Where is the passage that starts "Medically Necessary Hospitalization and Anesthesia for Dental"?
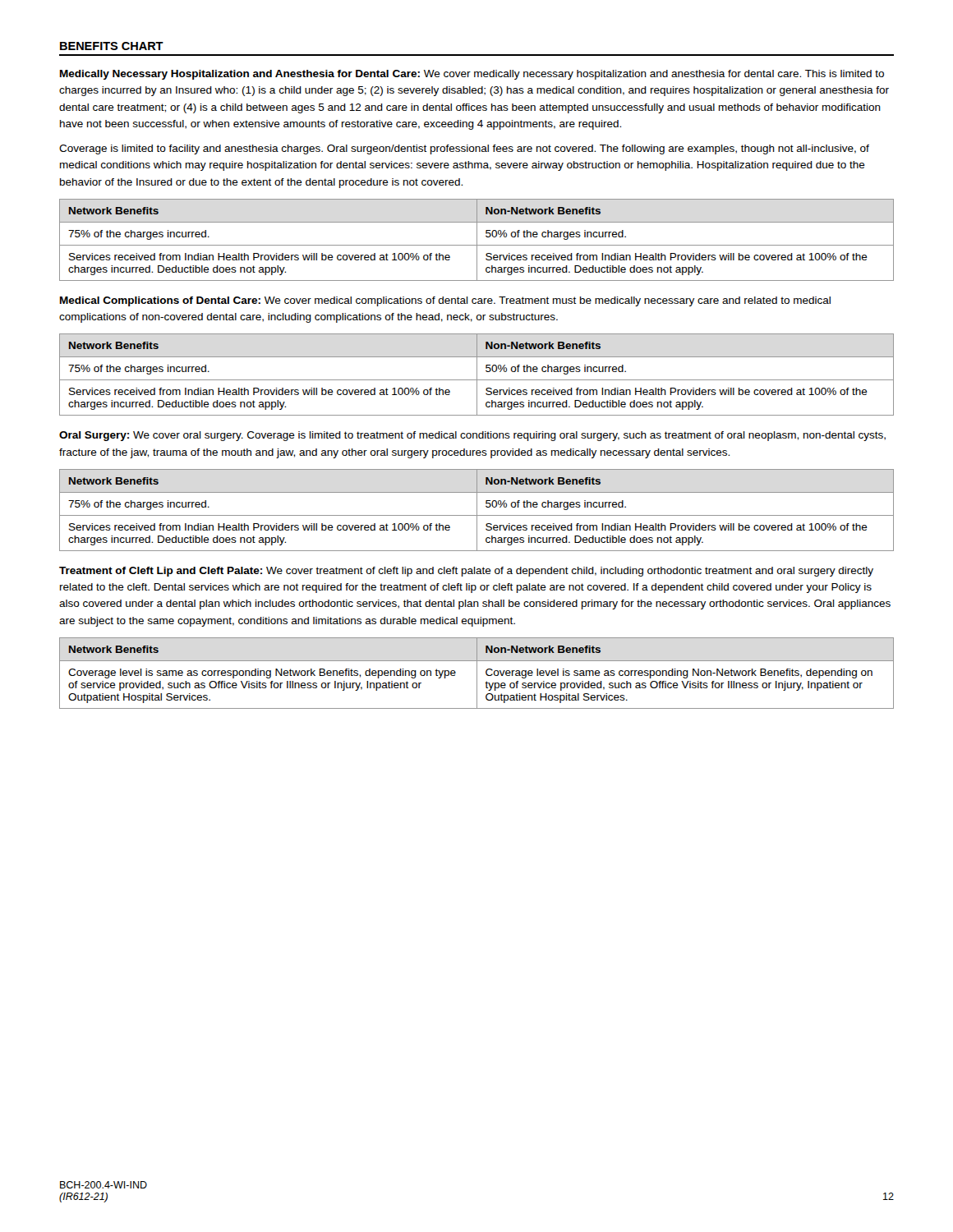The width and height of the screenshot is (953, 1232). coord(474,98)
